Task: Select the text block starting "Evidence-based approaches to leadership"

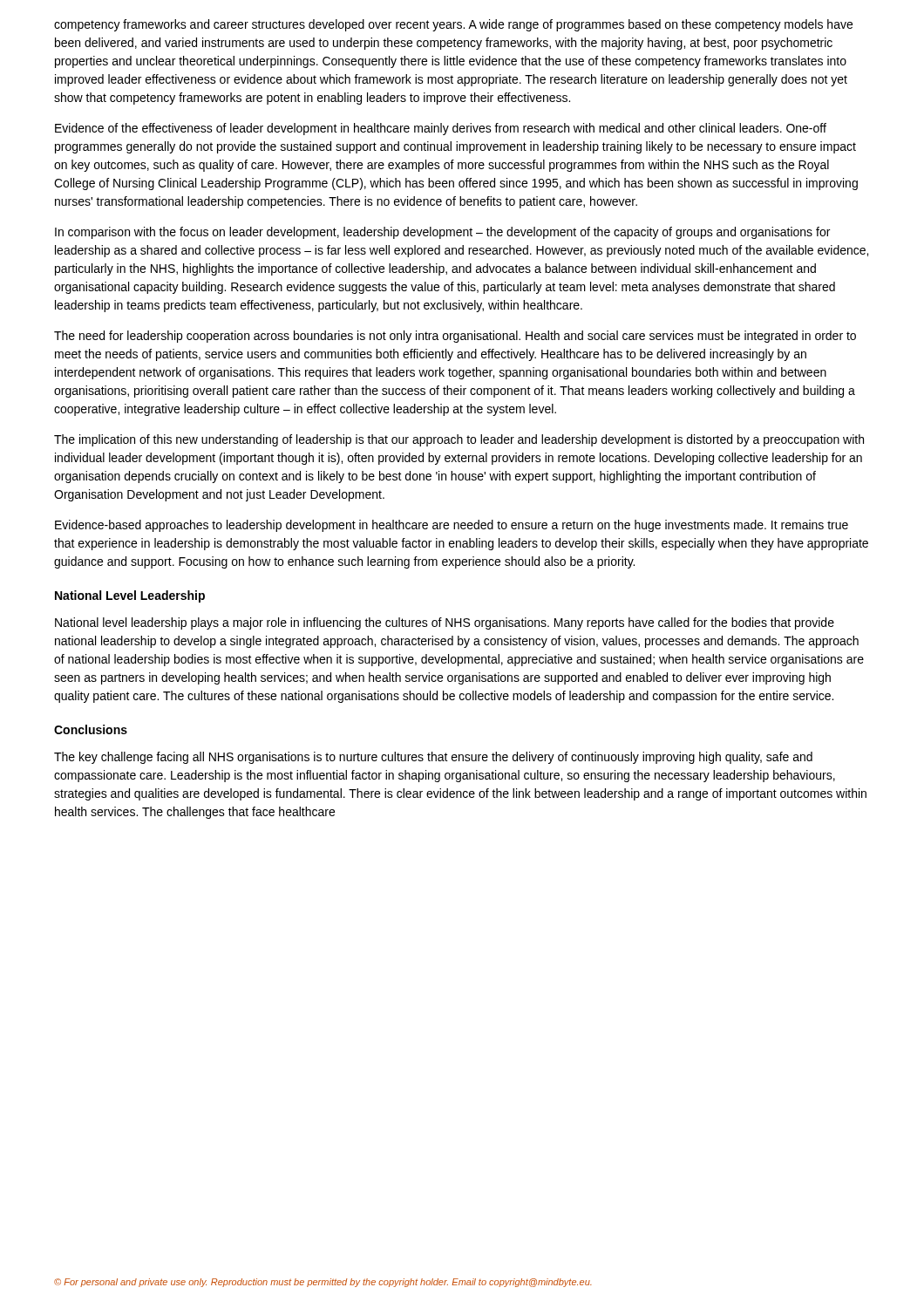Action: tap(462, 544)
